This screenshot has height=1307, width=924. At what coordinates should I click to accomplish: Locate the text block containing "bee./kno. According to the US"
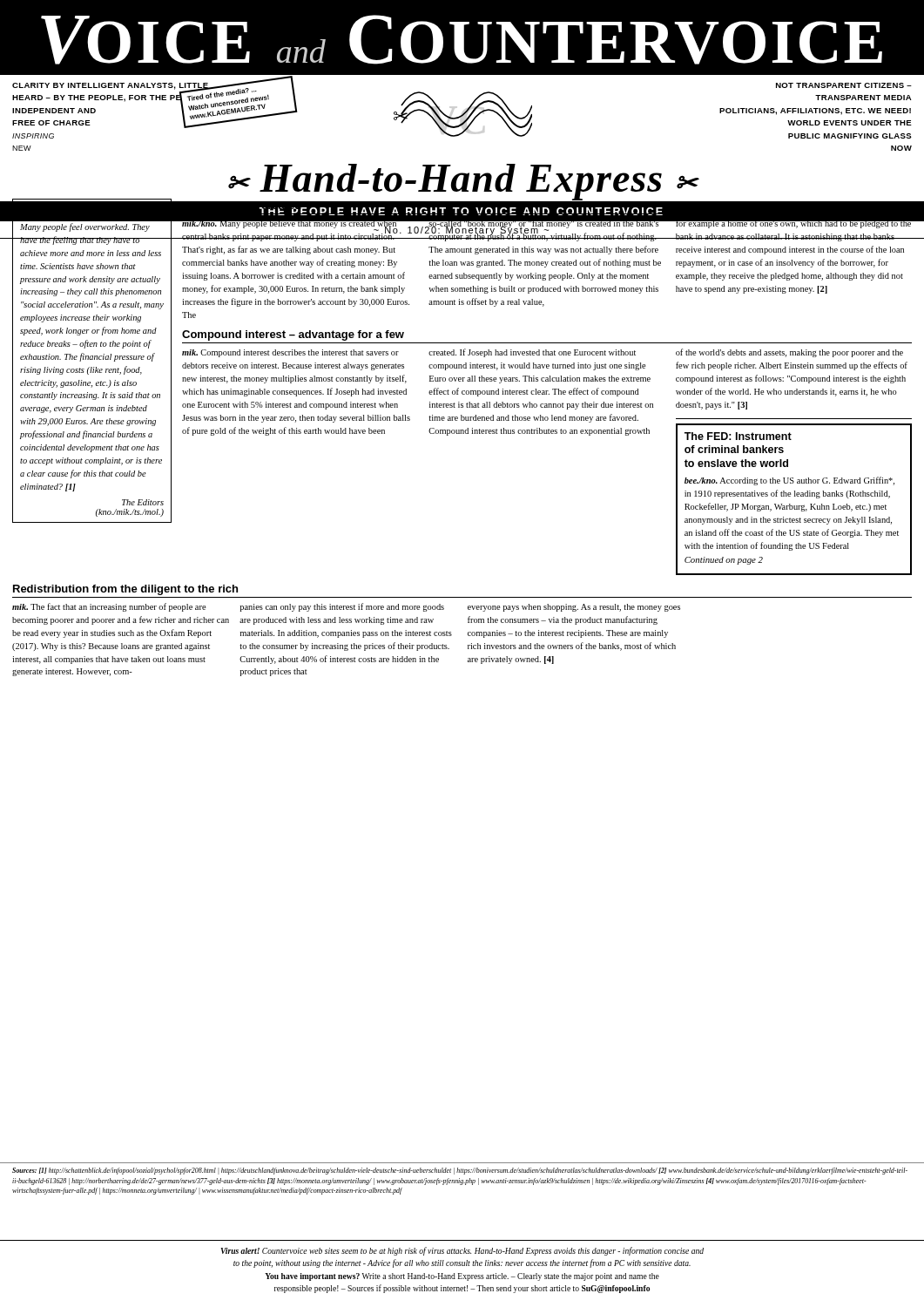(792, 520)
